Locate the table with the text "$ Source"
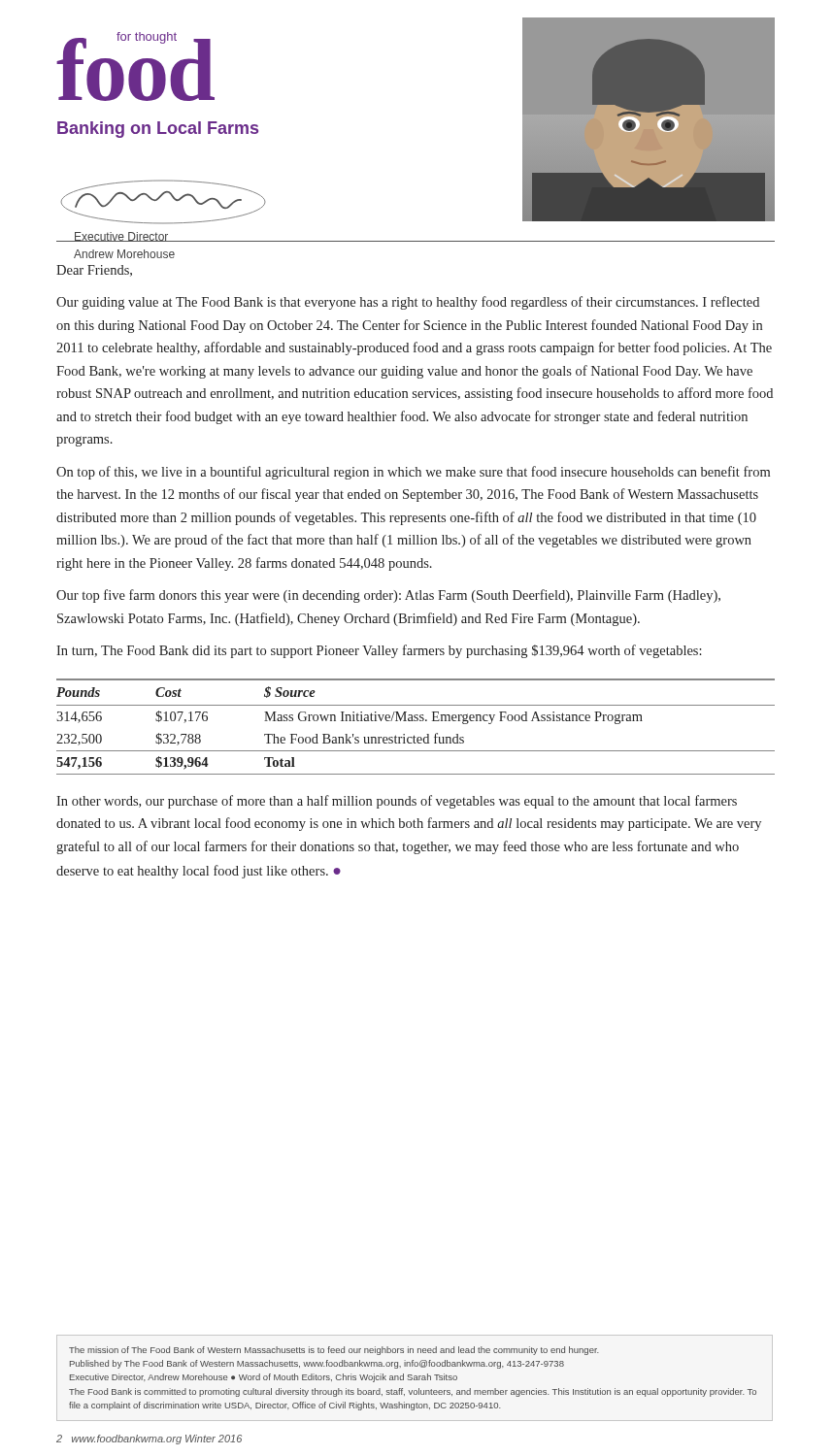 (x=416, y=726)
